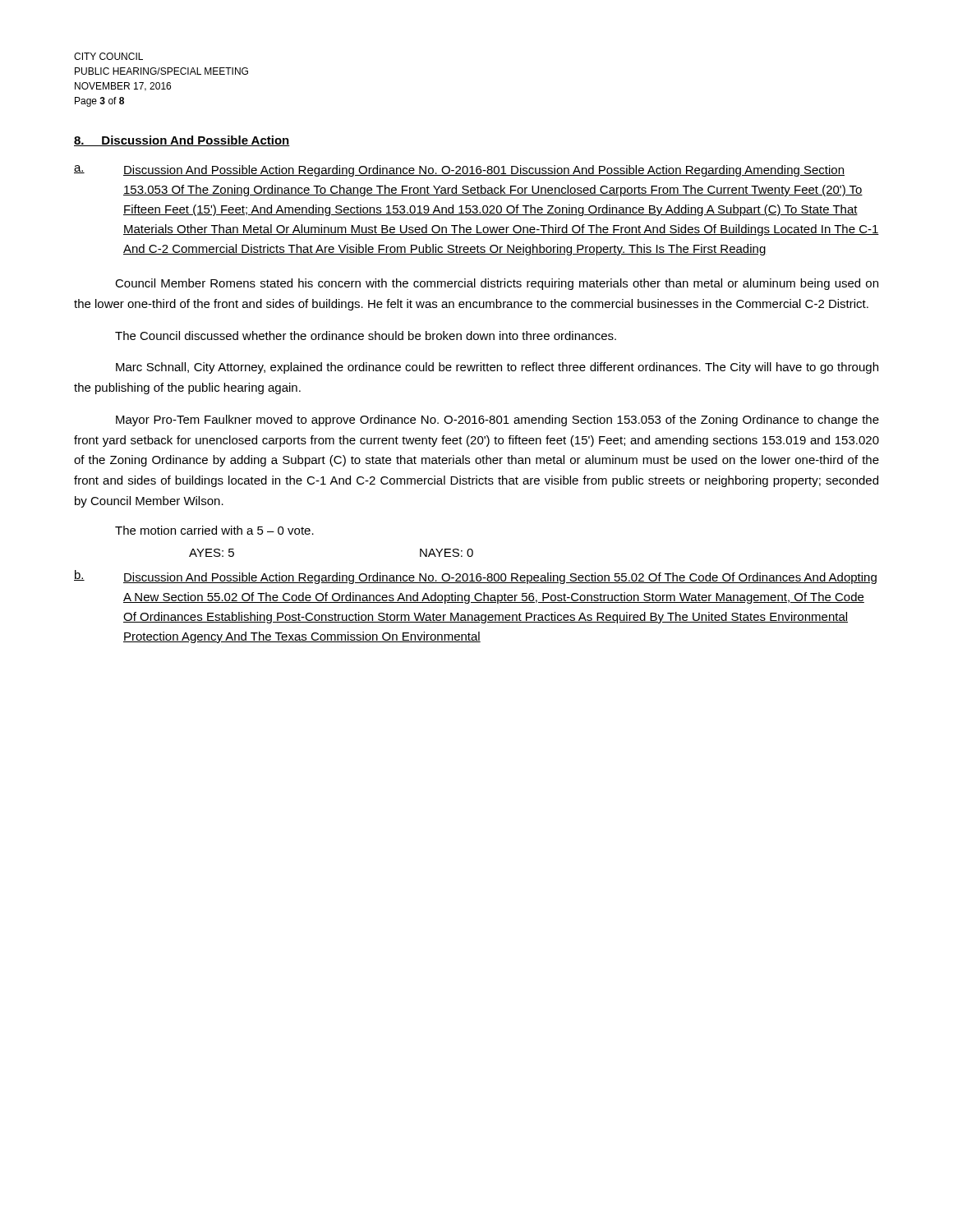Click on the passage starting "AYES: 5 NAYES:"

click(x=209, y=552)
